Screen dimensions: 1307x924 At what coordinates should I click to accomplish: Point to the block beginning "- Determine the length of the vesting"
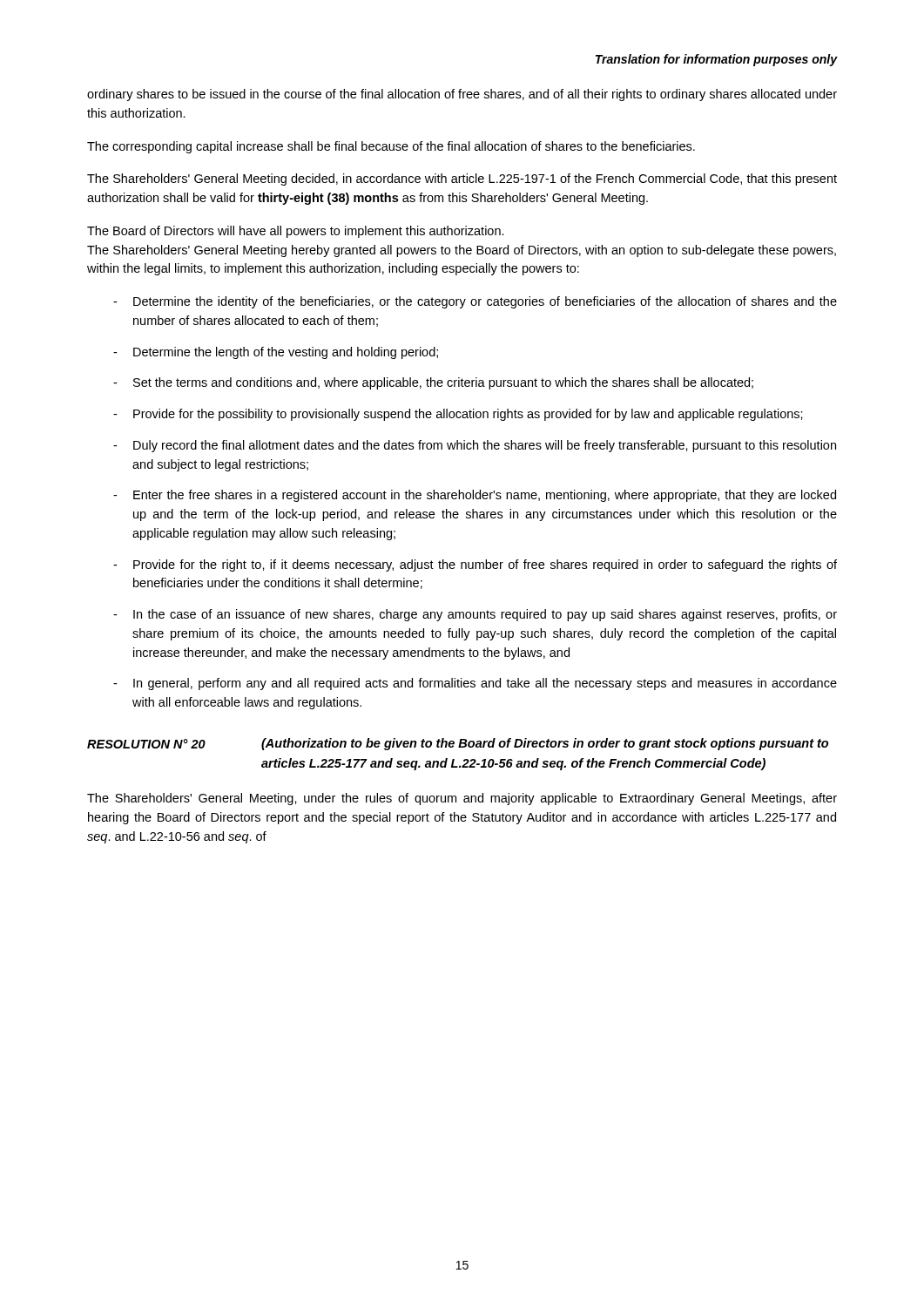pos(276,353)
